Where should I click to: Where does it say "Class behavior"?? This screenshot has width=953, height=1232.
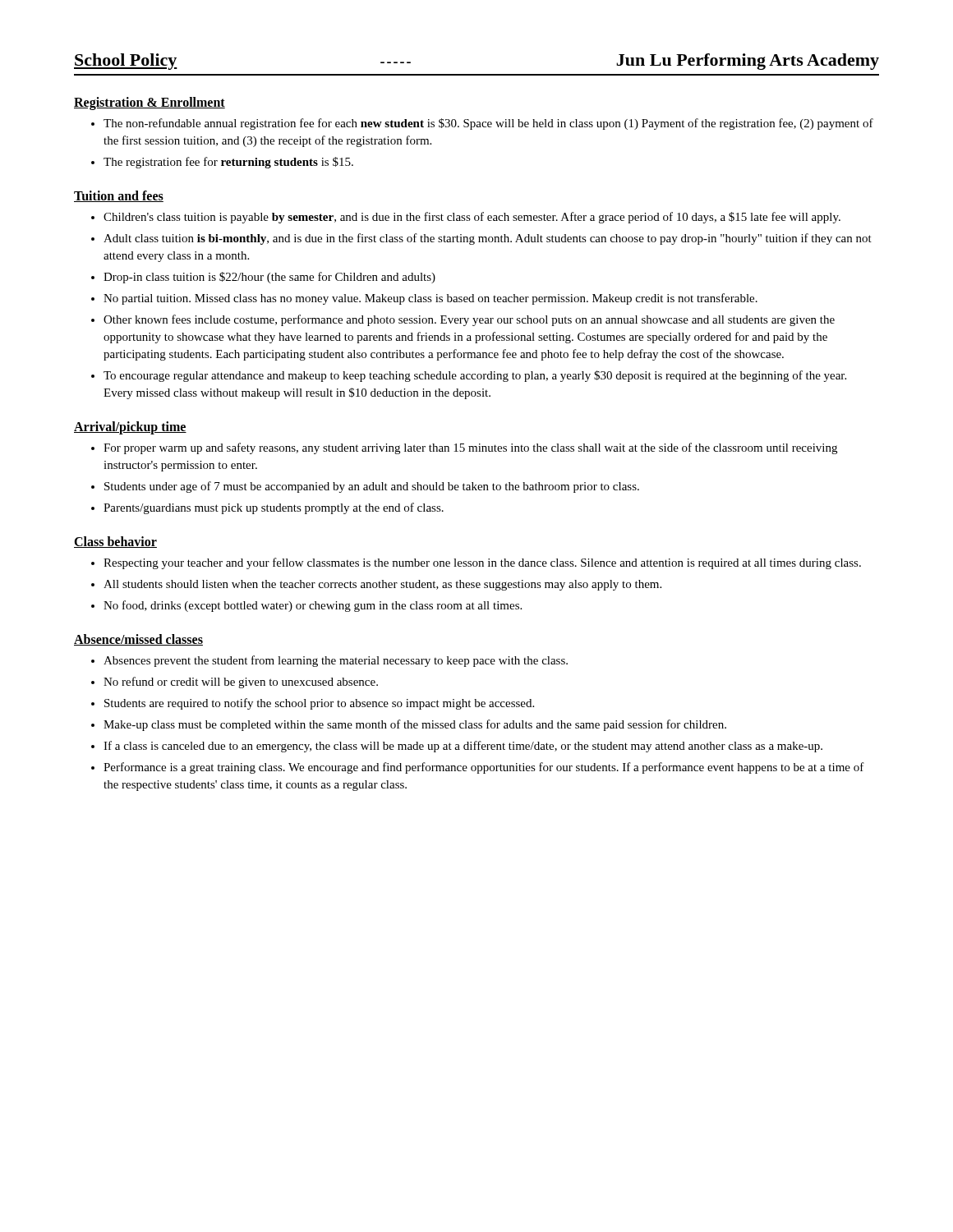pyautogui.click(x=115, y=542)
